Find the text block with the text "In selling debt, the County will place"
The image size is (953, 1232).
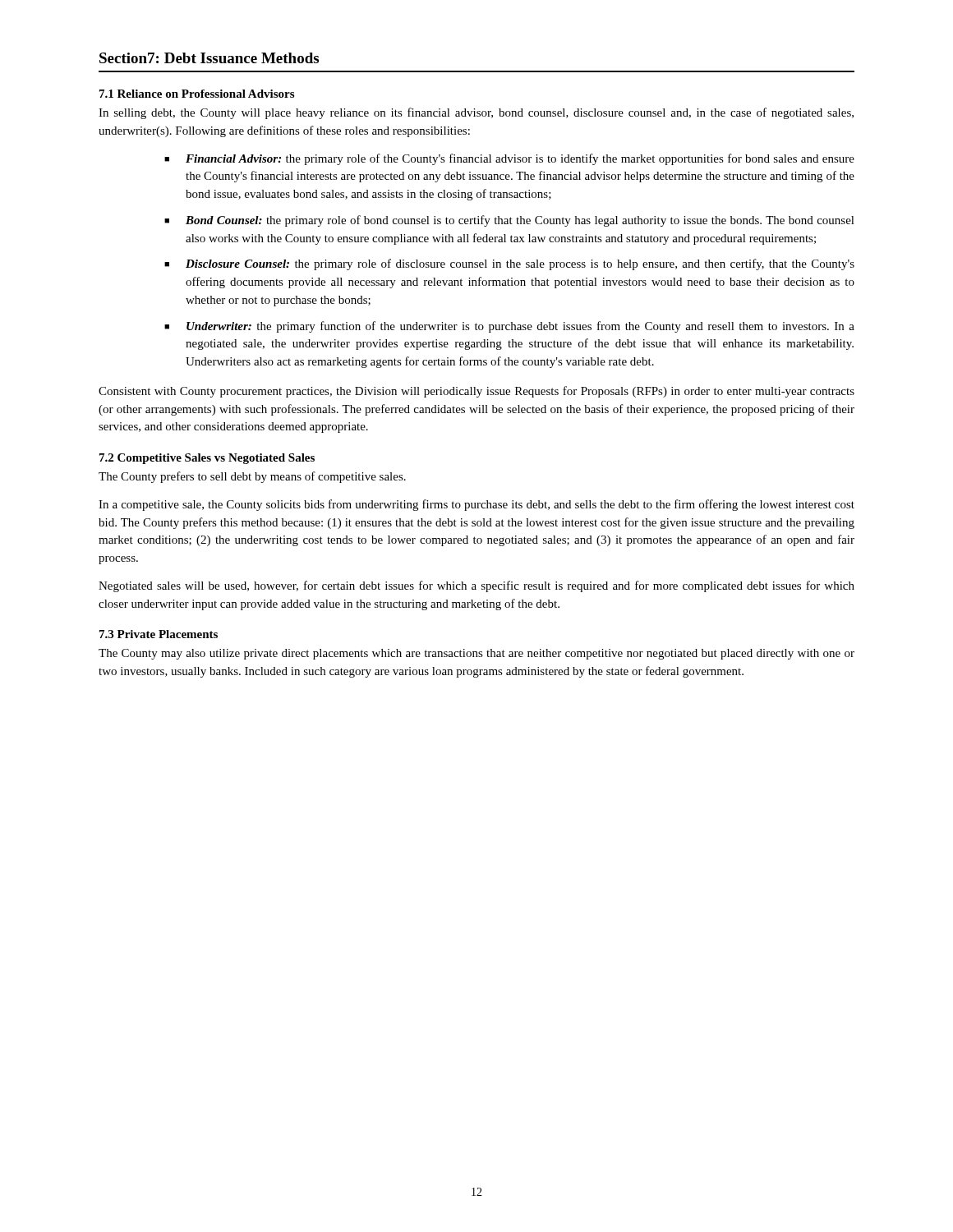coord(476,121)
